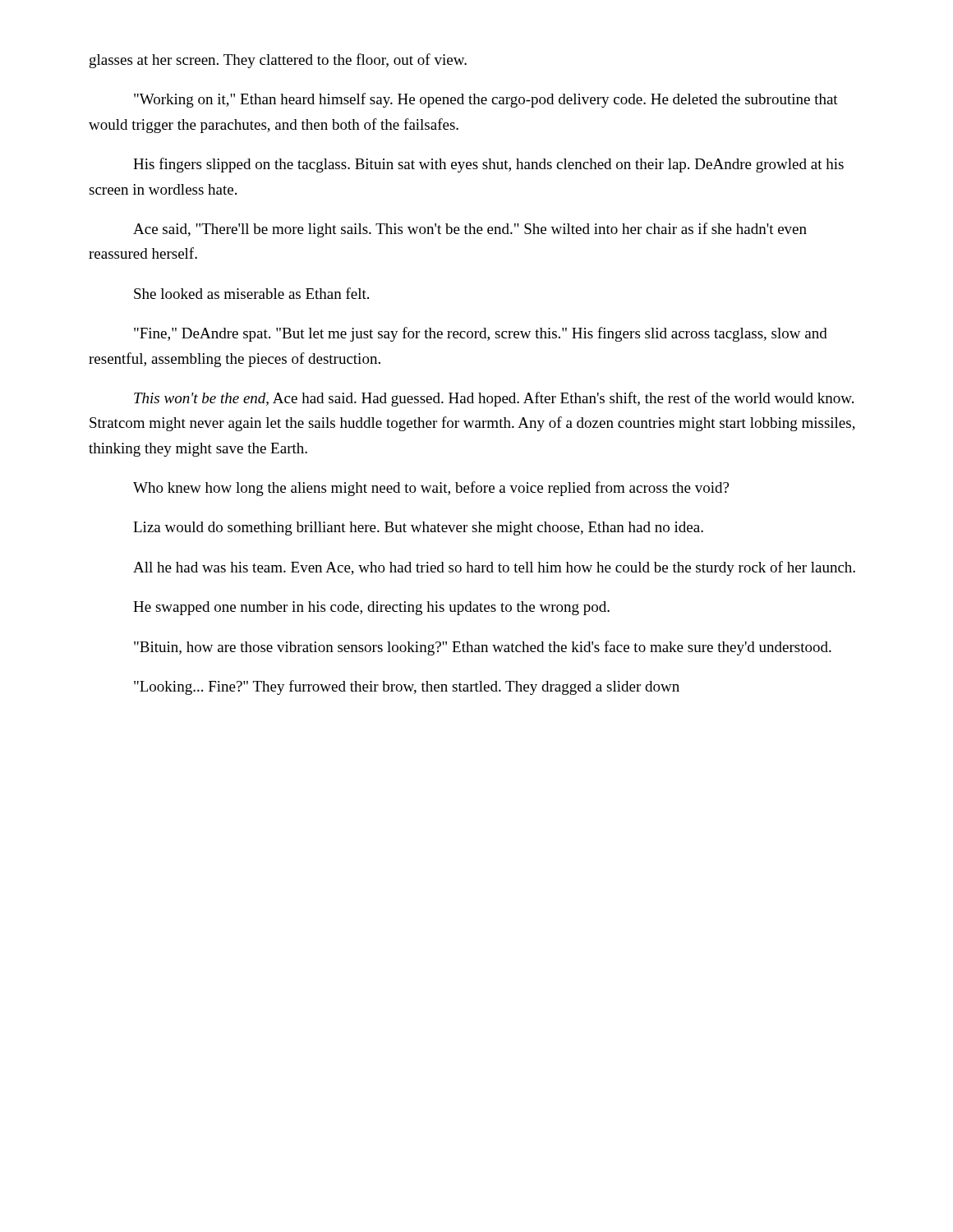Click on the text starting "She looked as"

(x=251, y=293)
